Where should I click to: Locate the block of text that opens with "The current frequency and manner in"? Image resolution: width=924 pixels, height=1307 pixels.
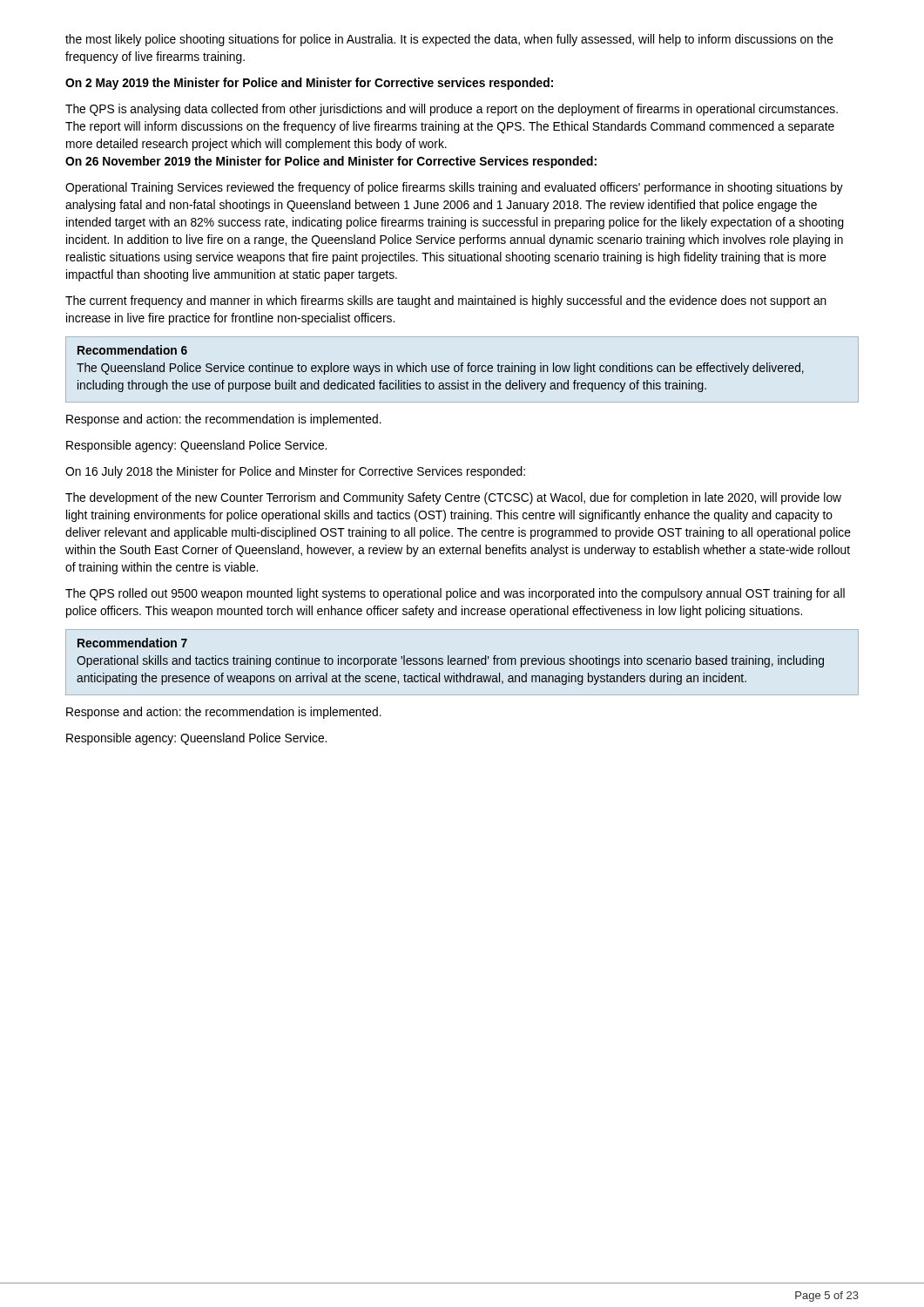point(446,310)
